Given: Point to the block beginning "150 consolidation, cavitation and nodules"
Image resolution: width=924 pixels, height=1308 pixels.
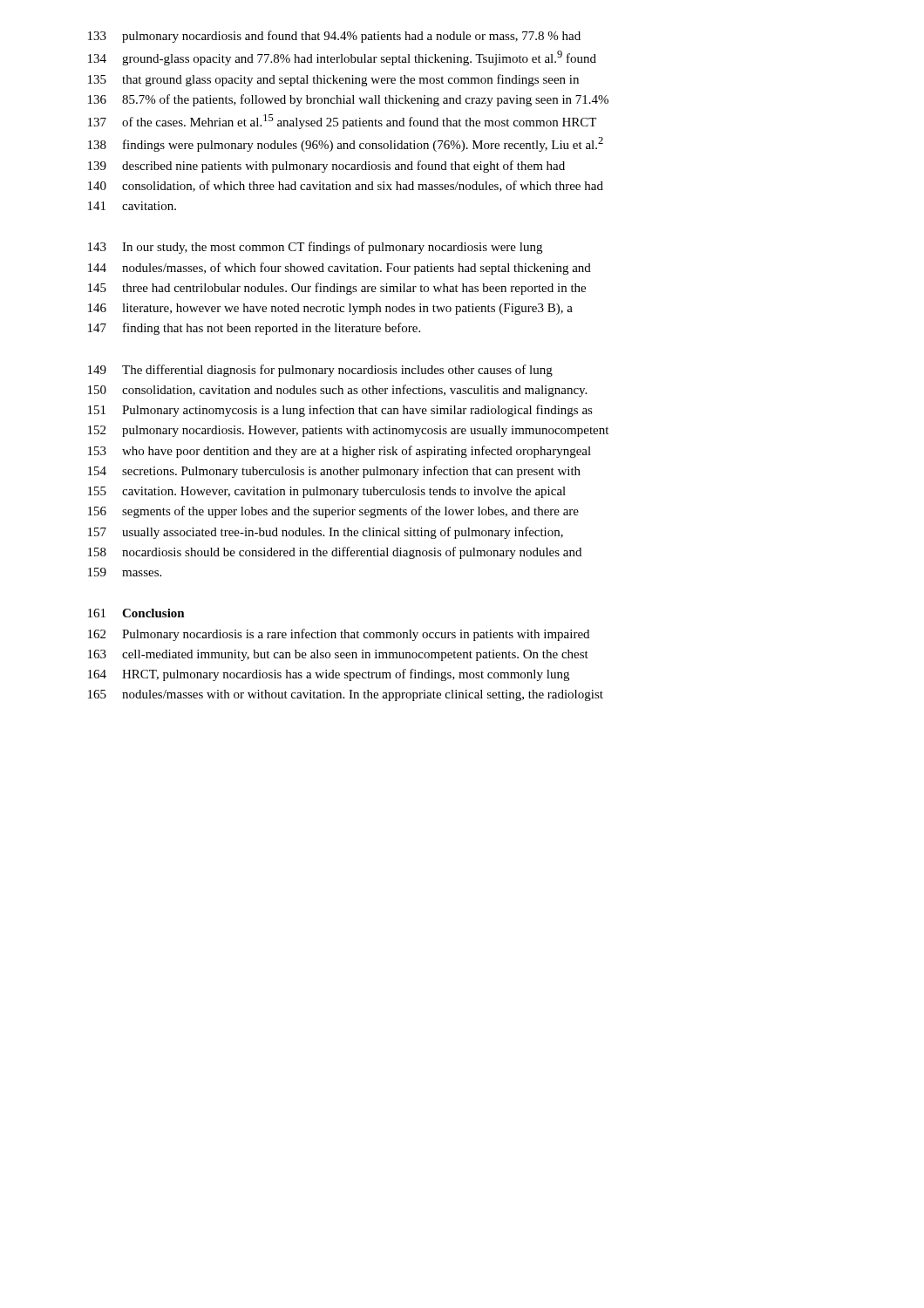Looking at the screenshot, I should [x=329, y=390].
